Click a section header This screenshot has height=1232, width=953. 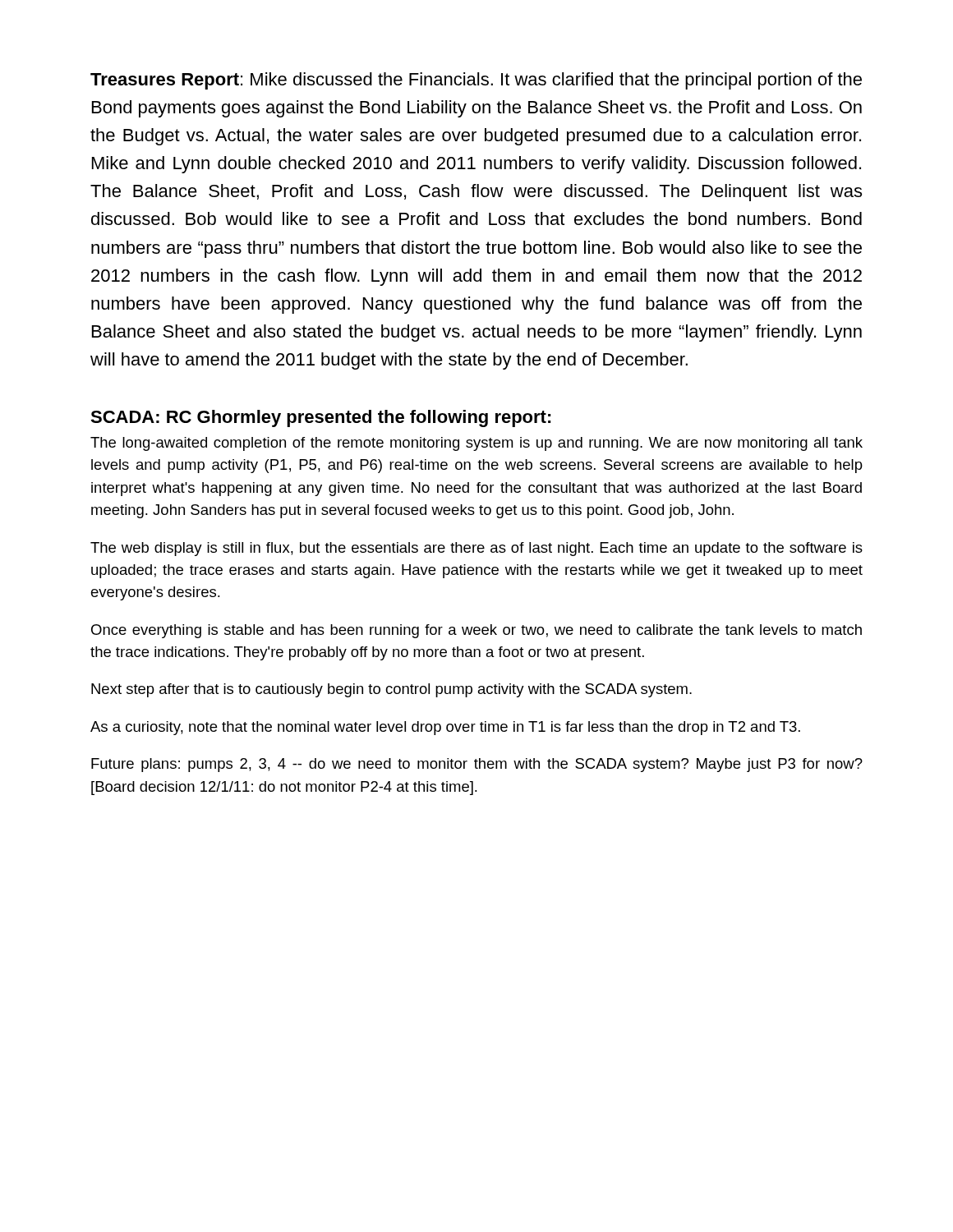(x=321, y=417)
